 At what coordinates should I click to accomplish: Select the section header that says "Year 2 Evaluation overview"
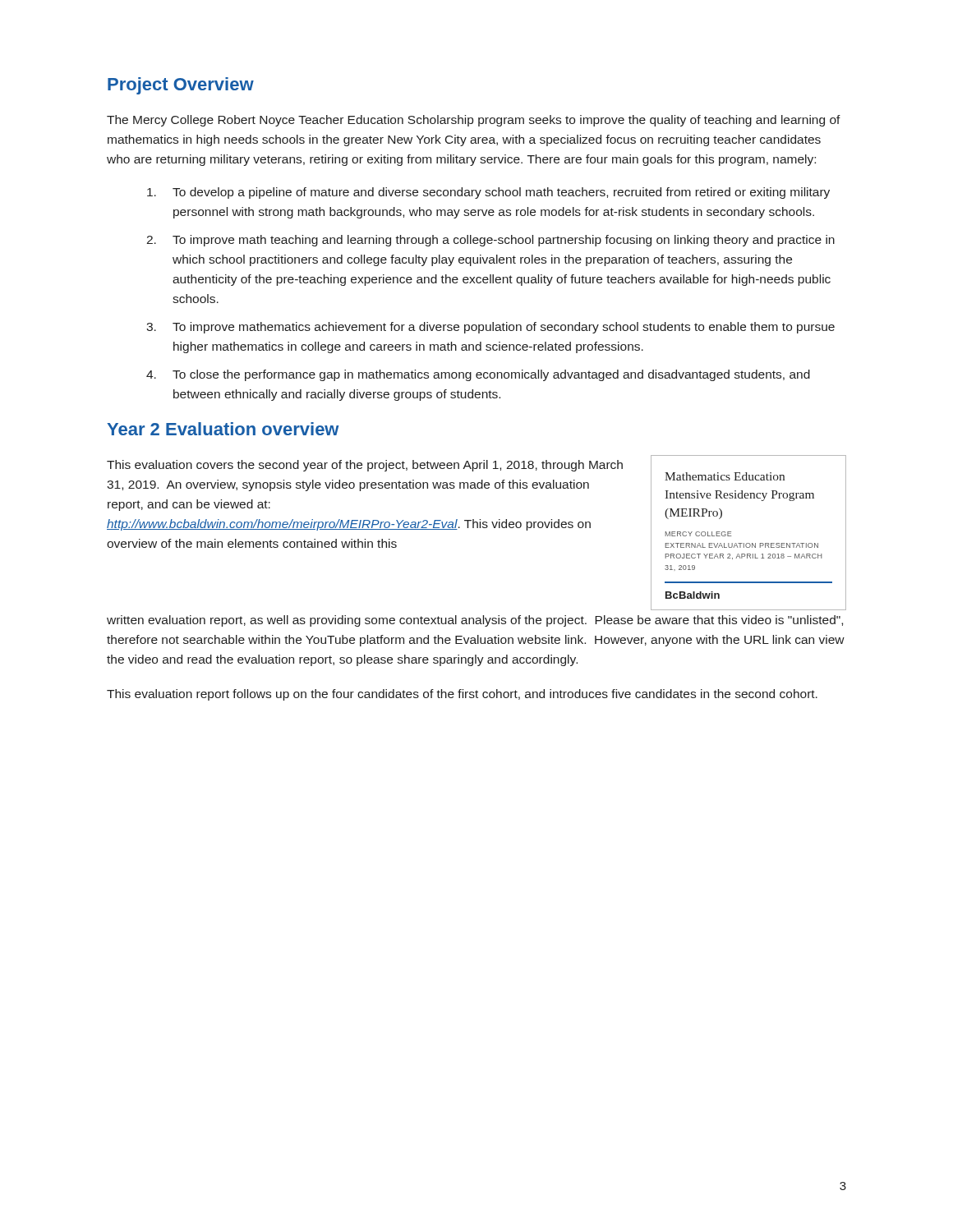pos(223,429)
